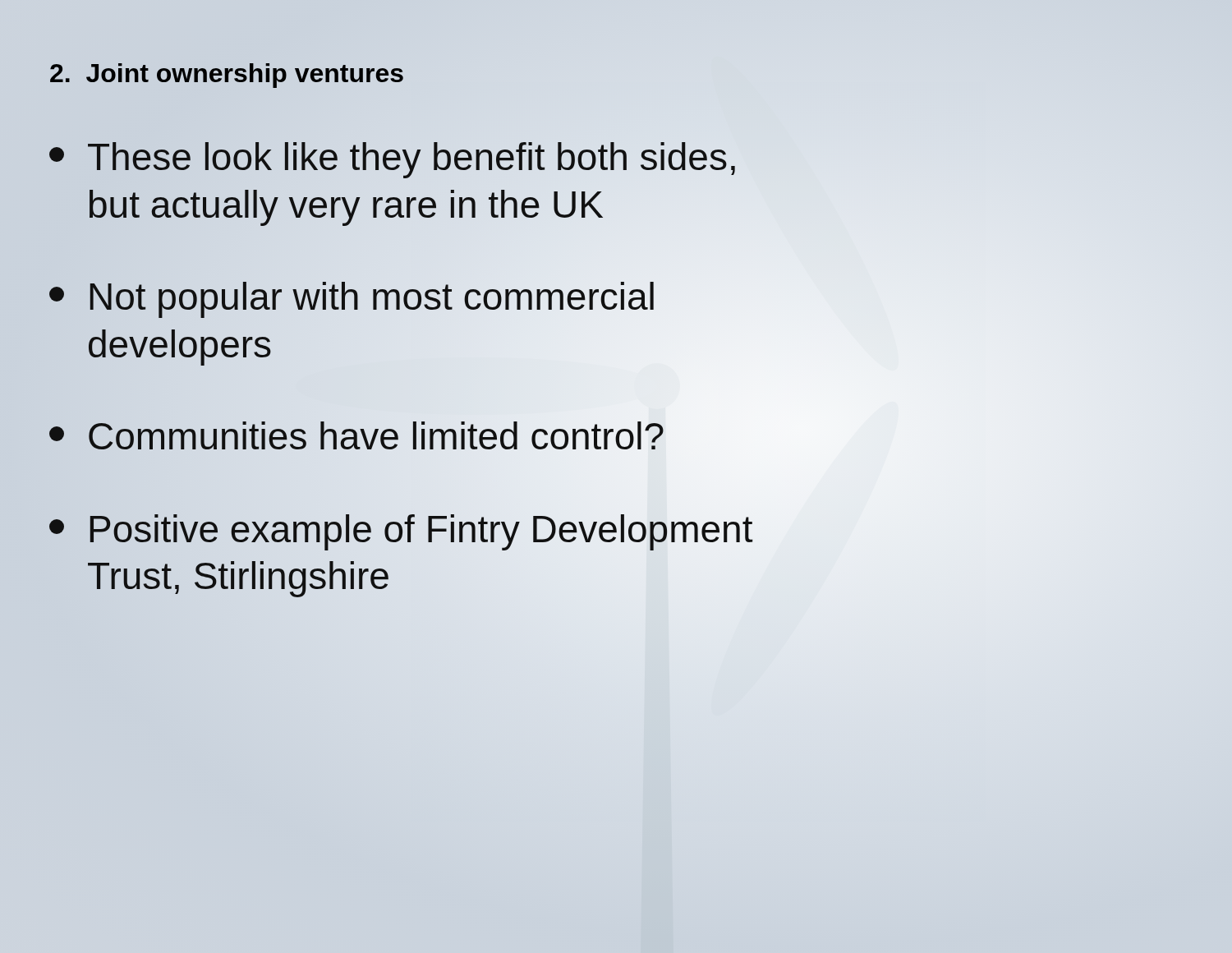The height and width of the screenshot is (953, 1232).
Task: Find the list item that reads "Communities have limited control?"
Action: click(616, 437)
